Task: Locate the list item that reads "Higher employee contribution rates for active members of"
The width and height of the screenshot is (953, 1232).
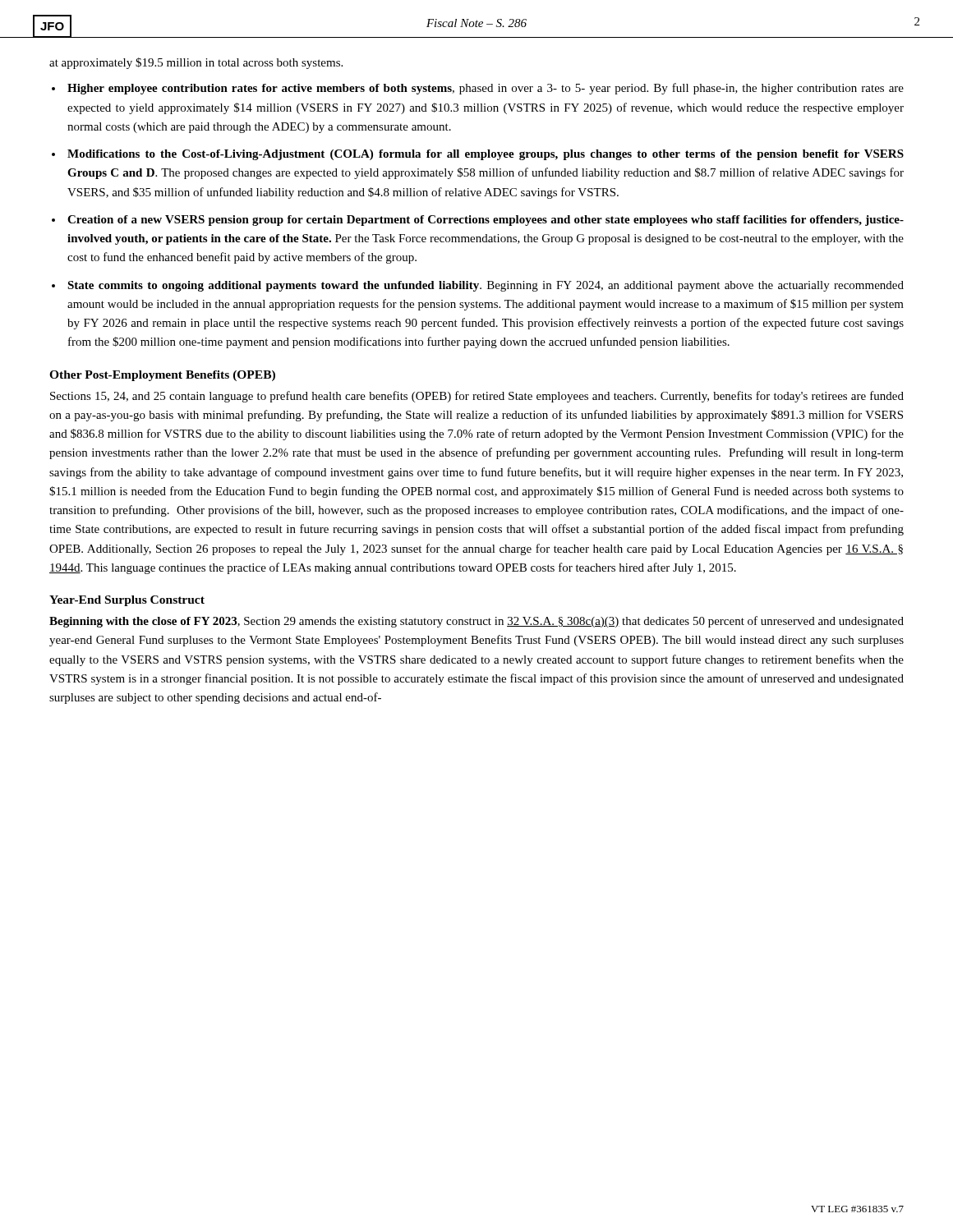Action: [x=486, y=107]
